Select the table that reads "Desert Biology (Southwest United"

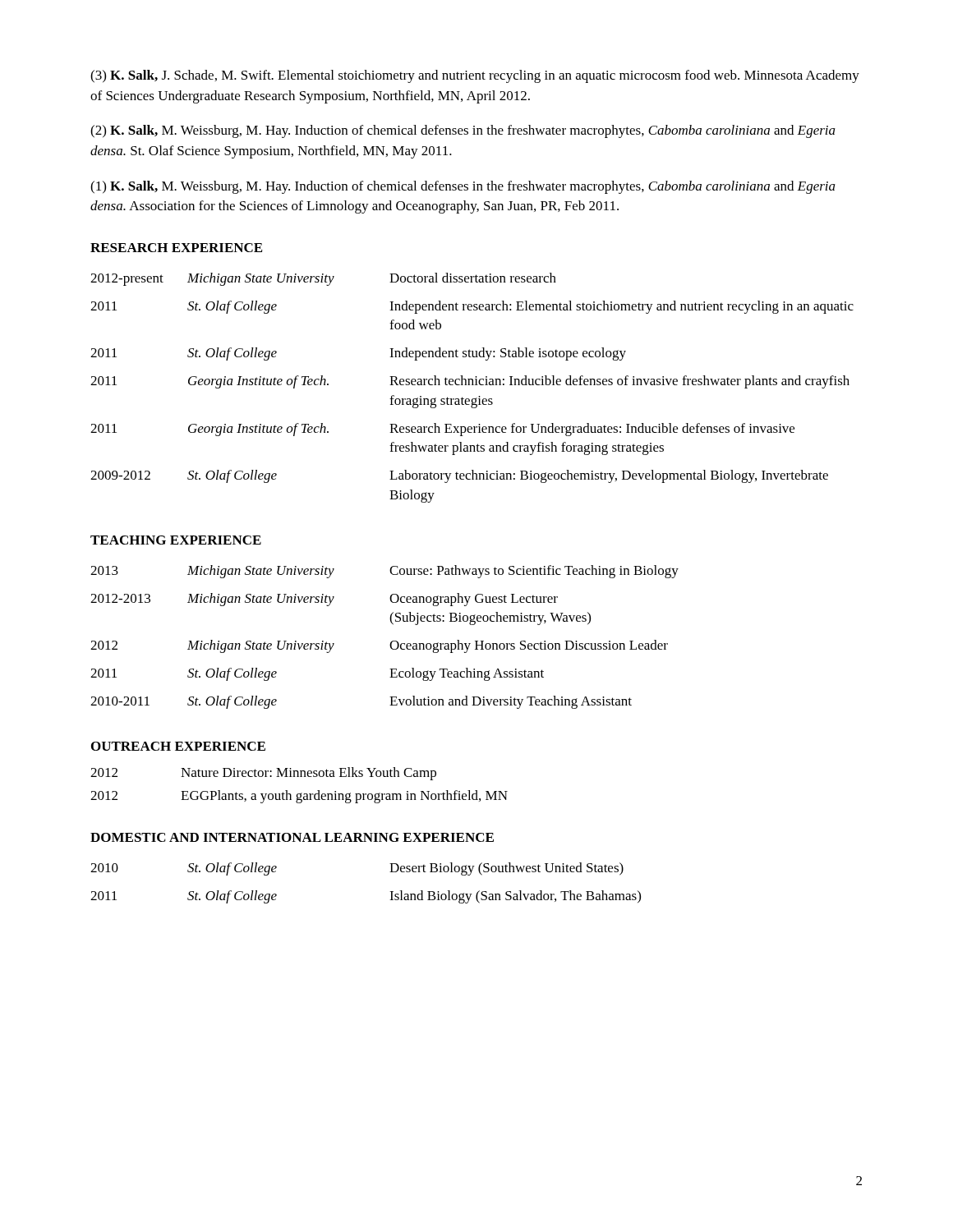[x=476, y=882]
